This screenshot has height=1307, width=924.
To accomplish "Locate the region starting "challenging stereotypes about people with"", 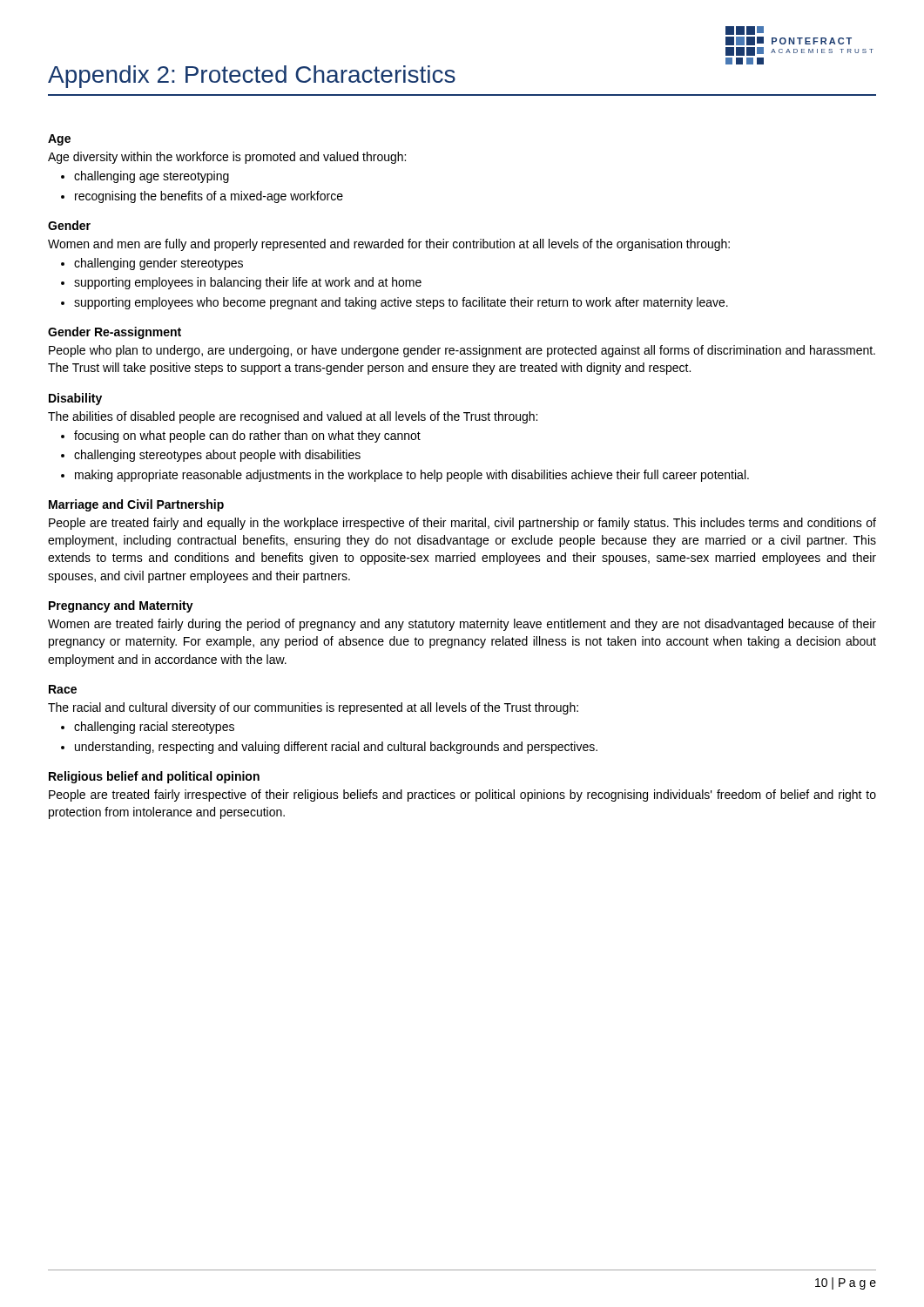I will pos(217,455).
